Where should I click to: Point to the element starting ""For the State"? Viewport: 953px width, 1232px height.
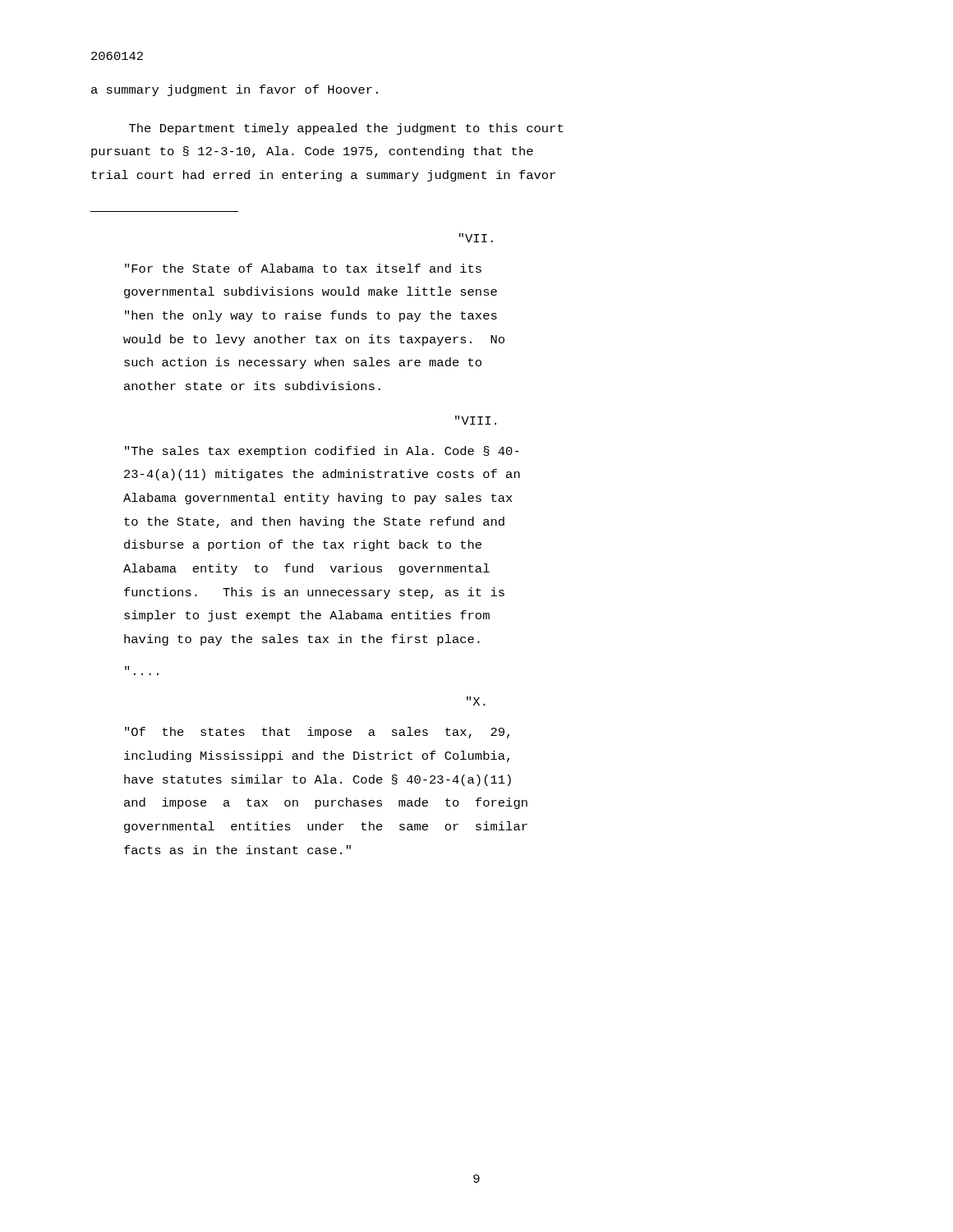(x=314, y=328)
